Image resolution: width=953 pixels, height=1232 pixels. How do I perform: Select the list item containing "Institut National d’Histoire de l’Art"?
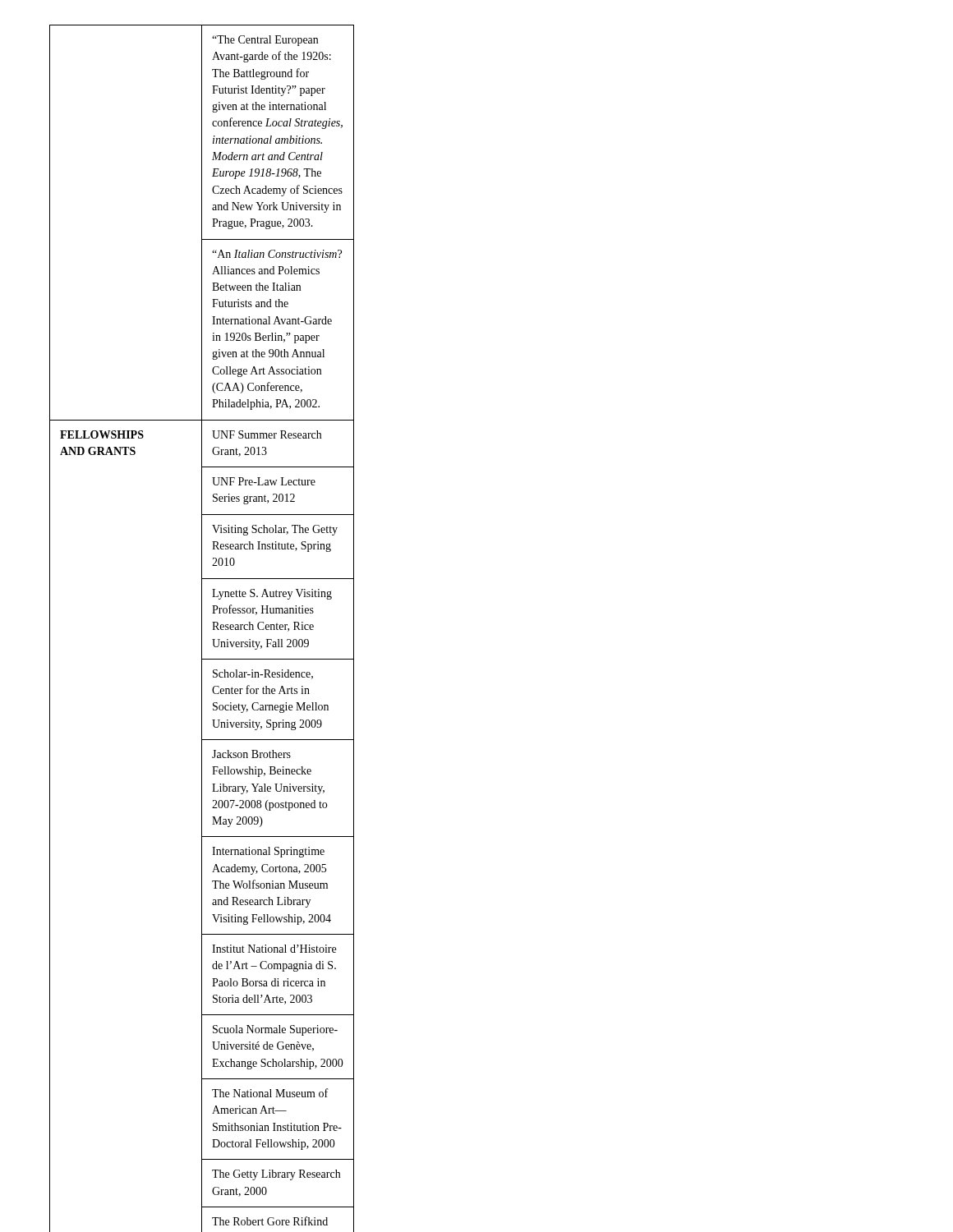(x=274, y=974)
